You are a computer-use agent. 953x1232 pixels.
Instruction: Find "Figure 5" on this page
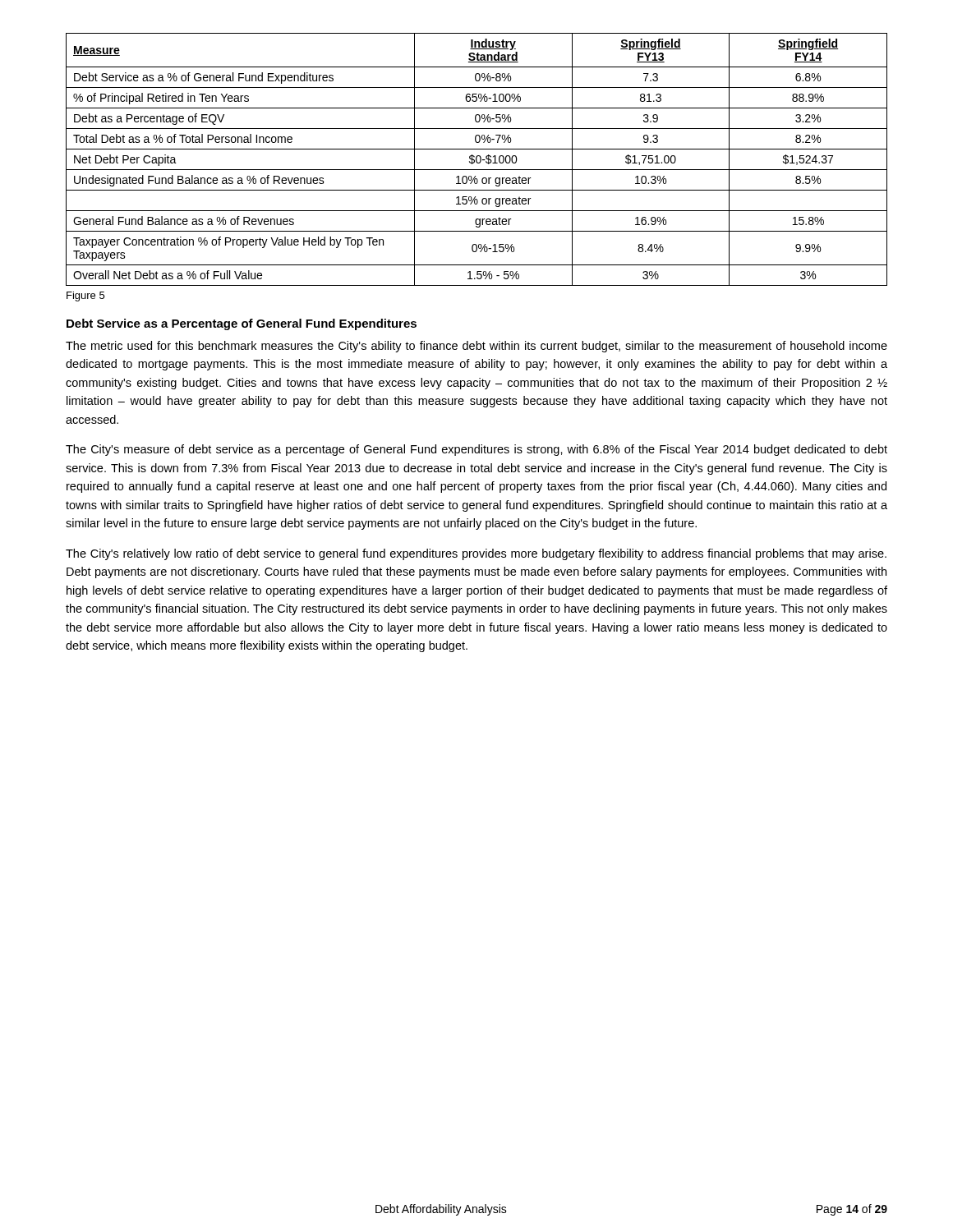(x=85, y=295)
